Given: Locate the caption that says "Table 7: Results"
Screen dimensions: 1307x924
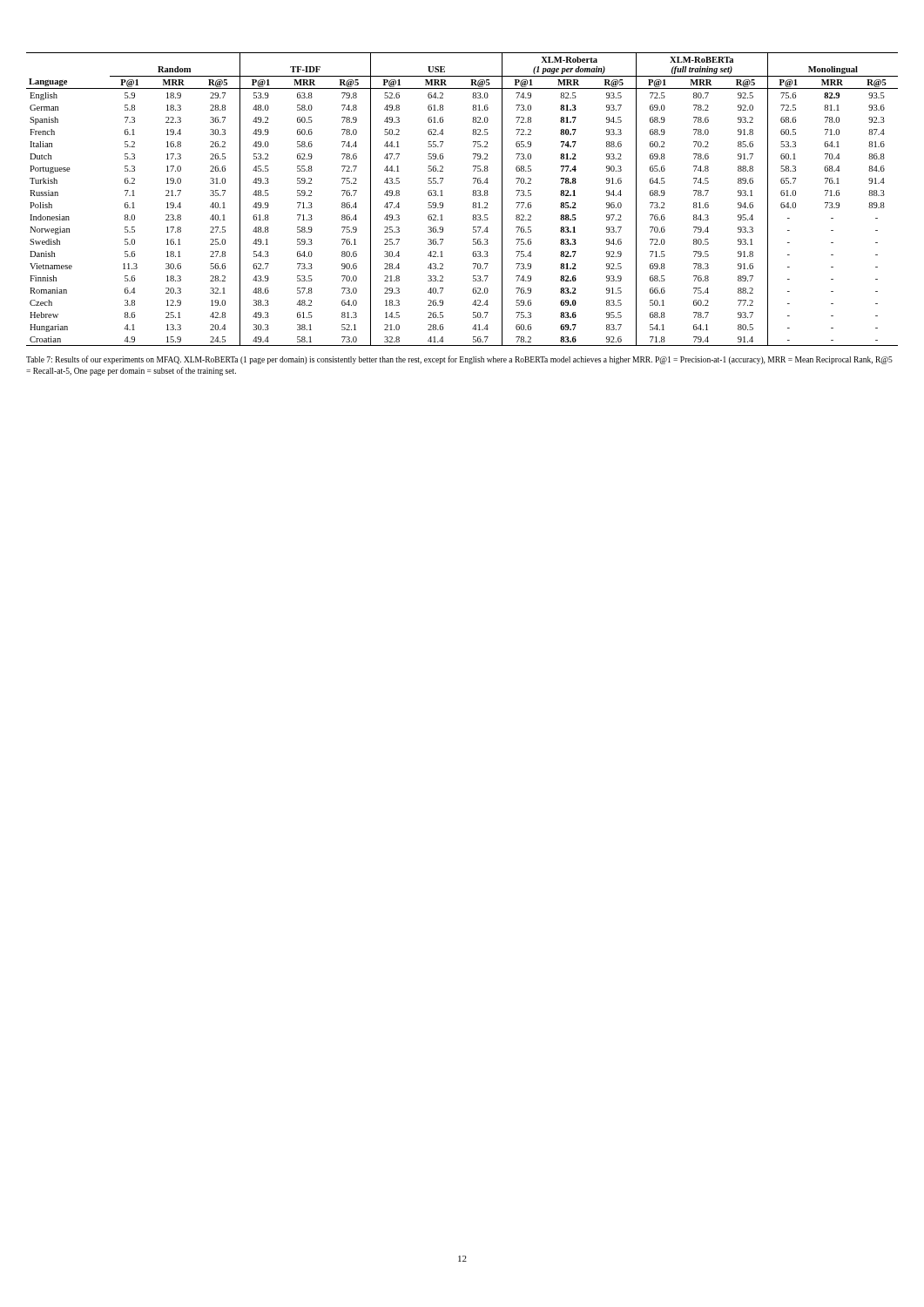Looking at the screenshot, I should pos(462,366).
